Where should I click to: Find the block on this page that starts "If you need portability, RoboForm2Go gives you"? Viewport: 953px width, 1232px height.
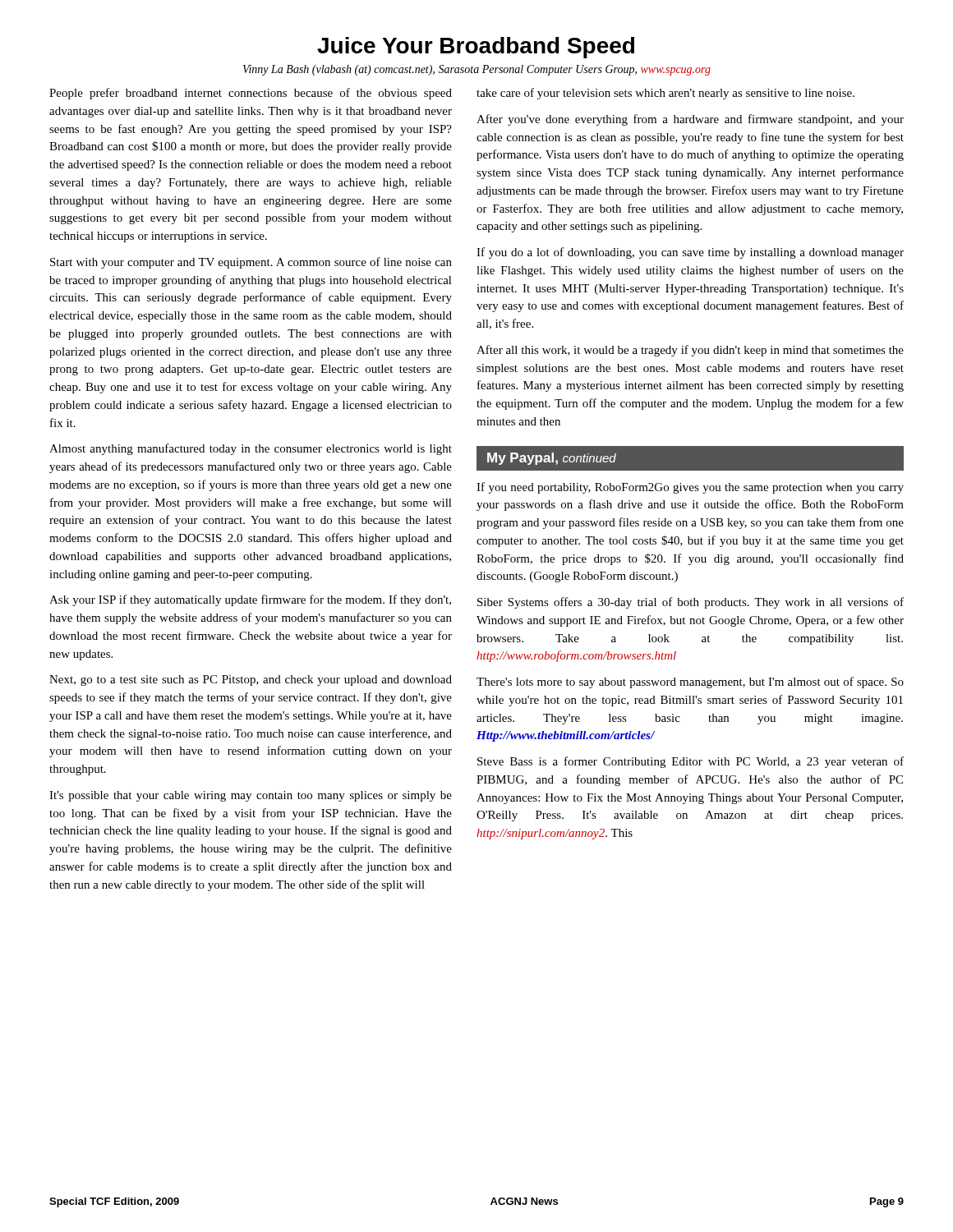pos(690,532)
